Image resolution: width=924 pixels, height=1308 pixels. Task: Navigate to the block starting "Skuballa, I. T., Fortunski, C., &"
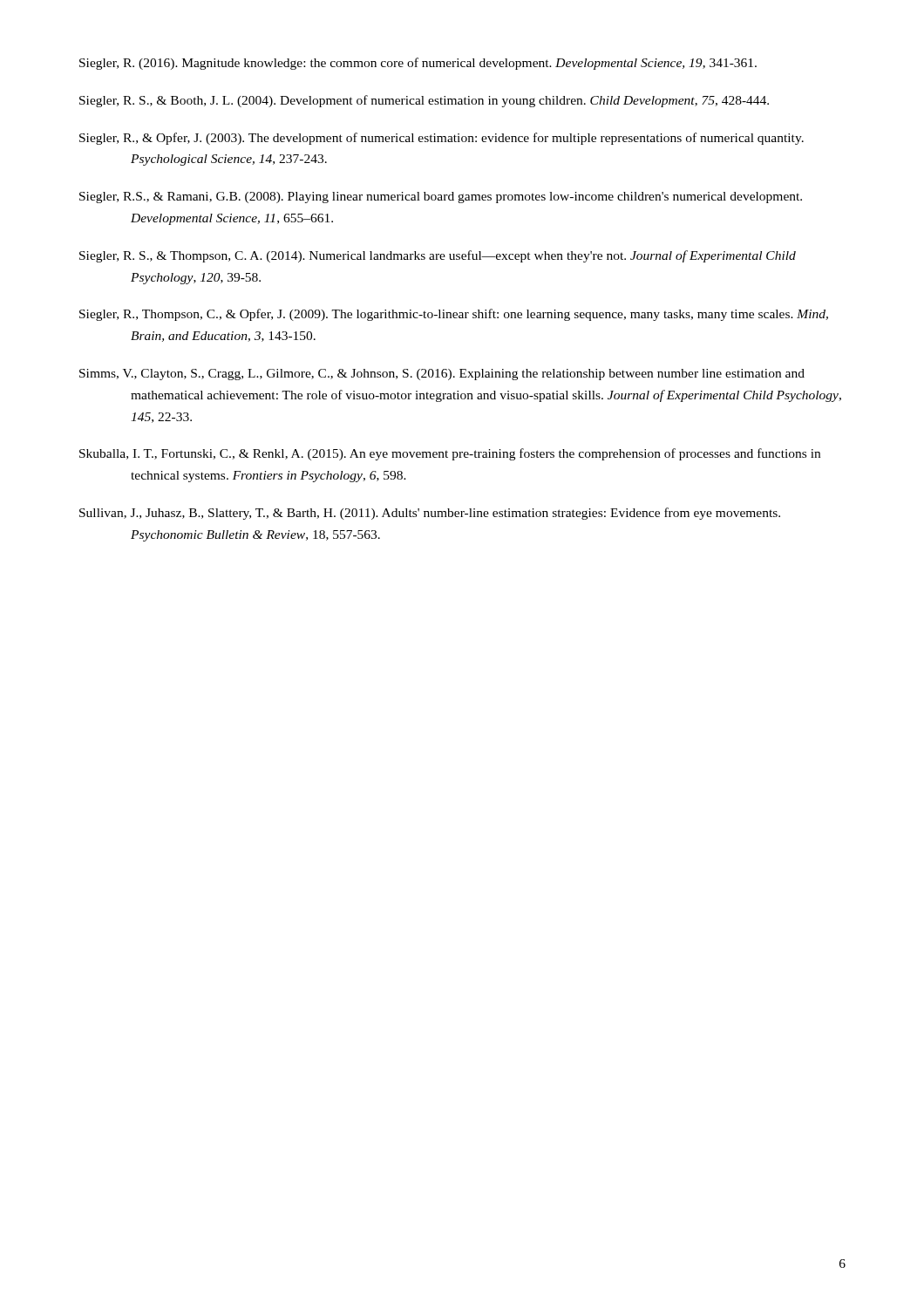click(x=450, y=464)
